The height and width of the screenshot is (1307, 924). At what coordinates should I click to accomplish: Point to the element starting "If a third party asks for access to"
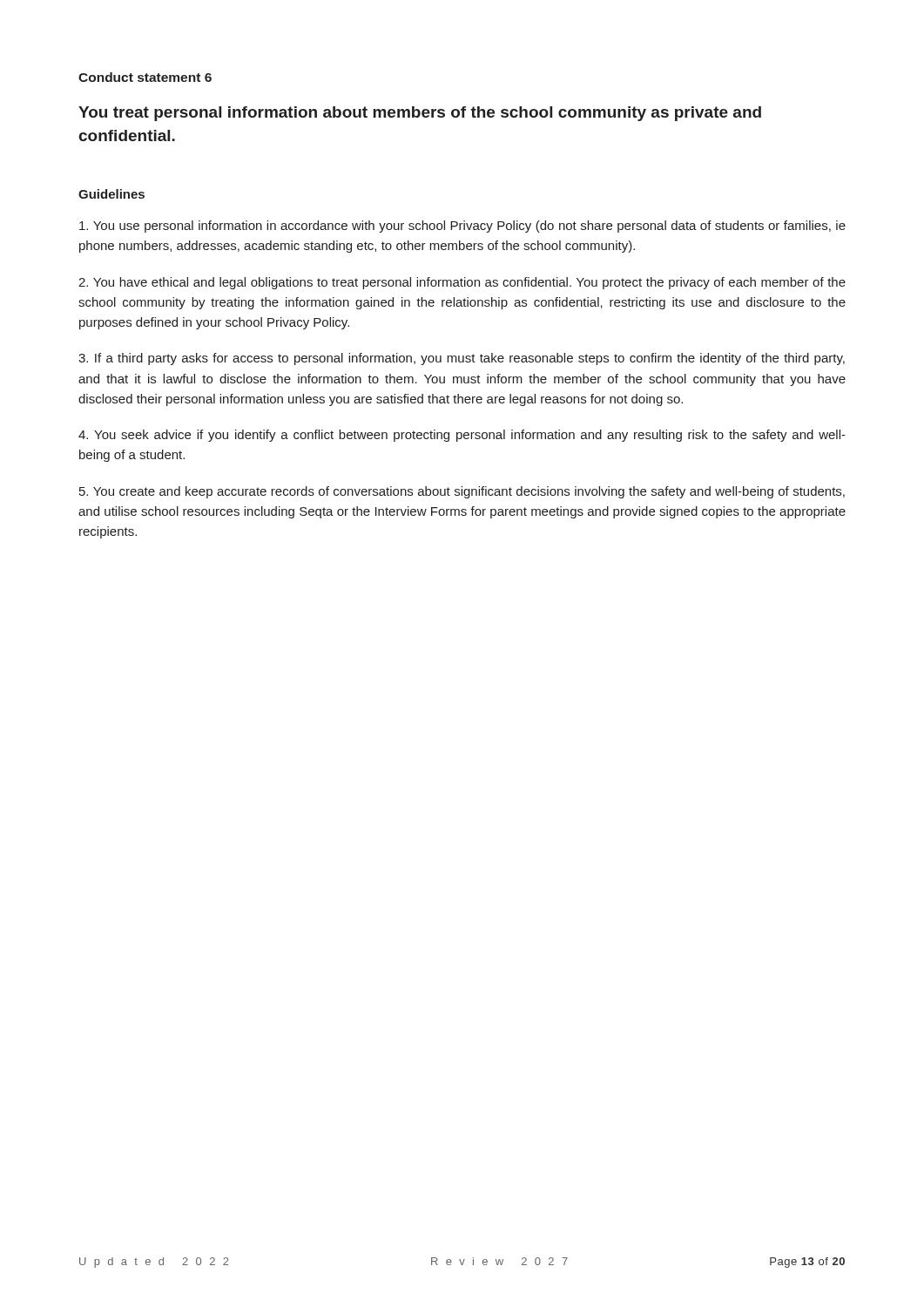coord(462,378)
